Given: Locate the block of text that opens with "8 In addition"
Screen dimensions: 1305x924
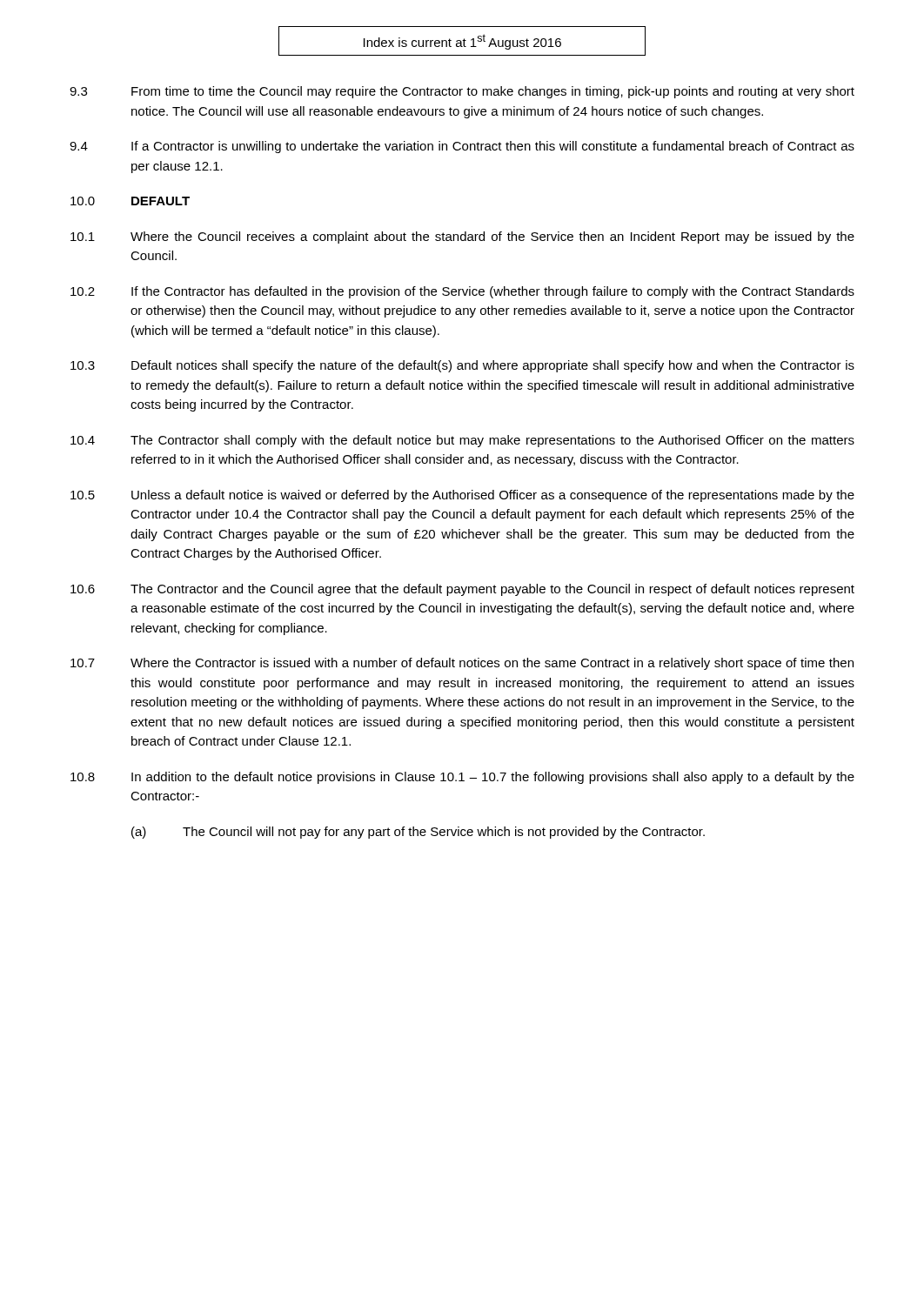Looking at the screenshot, I should [x=462, y=787].
